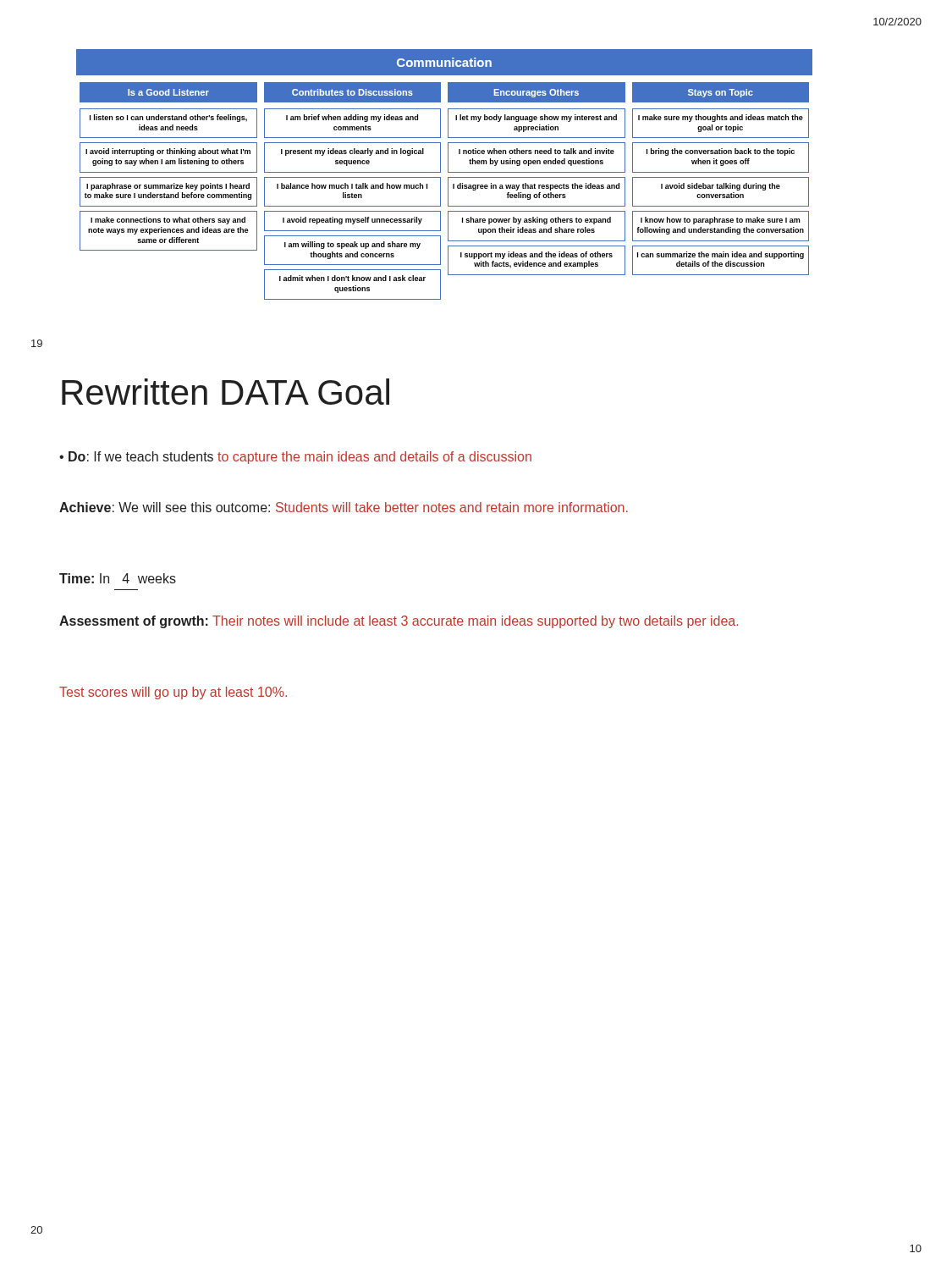Viewport: 952px width, 1270px height.
Task: Click on the text block that reads "Achieve: We will see this outcome: Students will"
Action: tap(344, 508)
